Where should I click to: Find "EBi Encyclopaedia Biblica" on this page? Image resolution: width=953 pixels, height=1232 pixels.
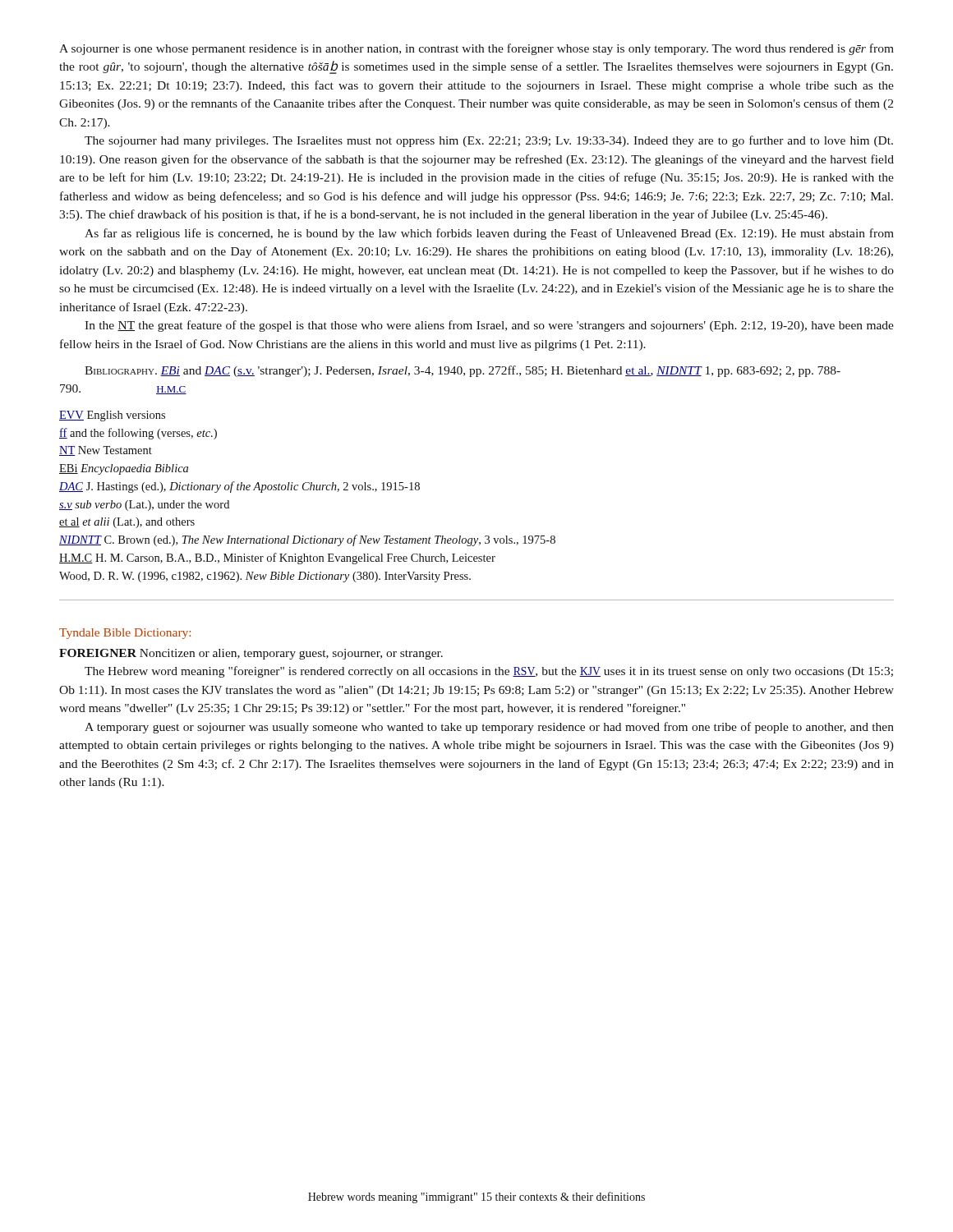tap(124, 468)
